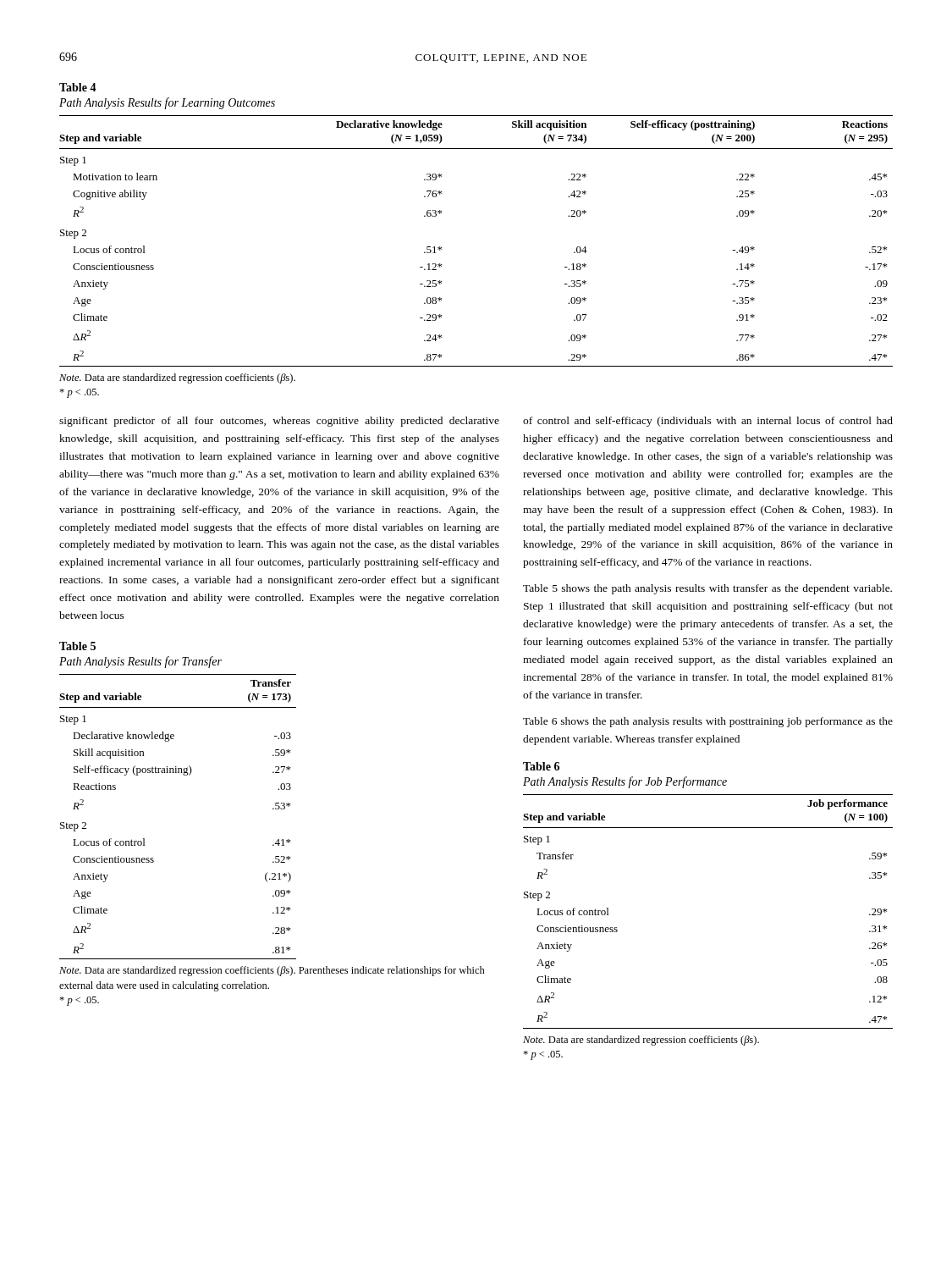Click on the text block that says "significant predictor of all four outcomes, whereas cognitive"
This screenshot has height=1270, width=952.
(279, 518)
